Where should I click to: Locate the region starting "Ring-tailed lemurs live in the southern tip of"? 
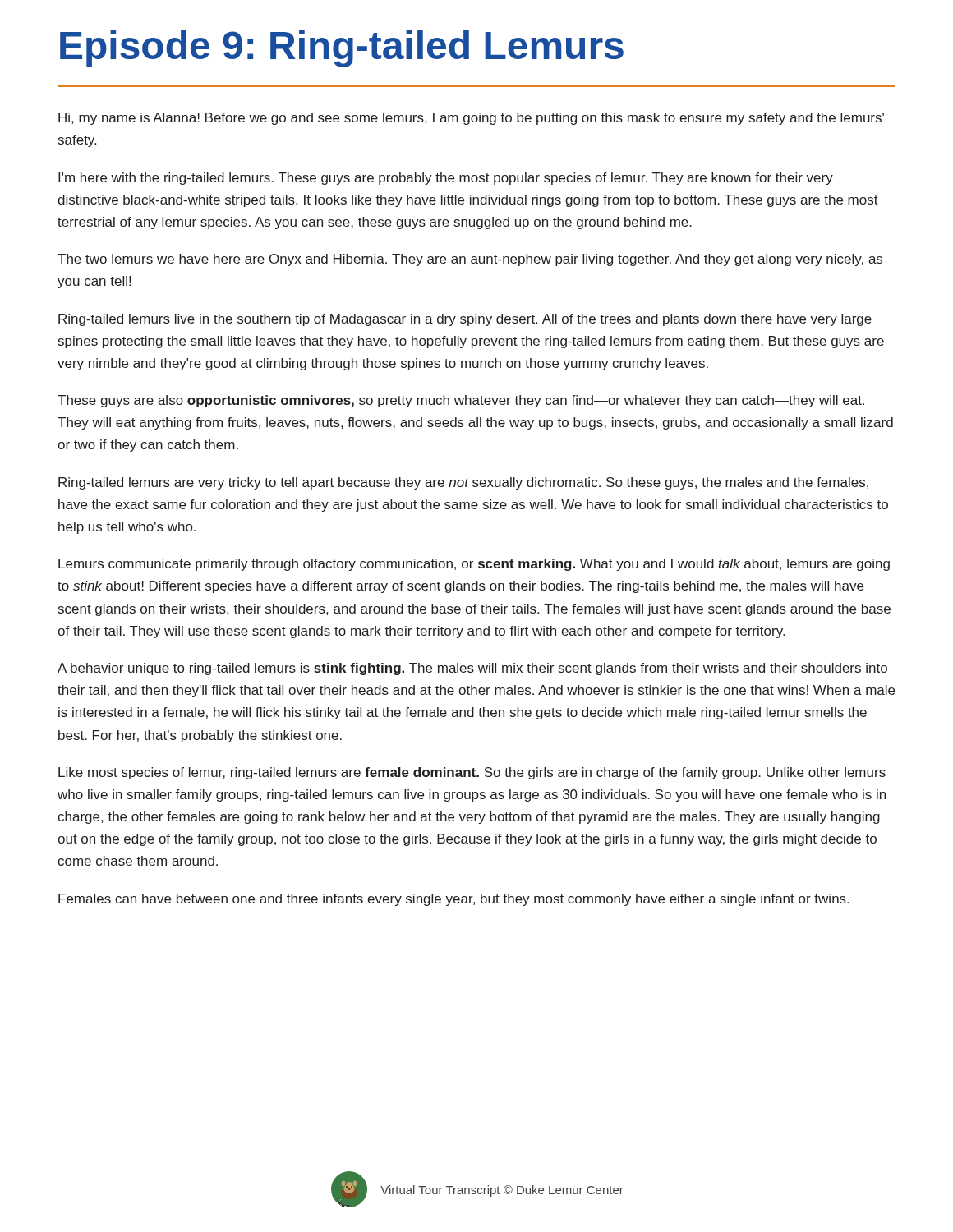tap(471, 341)
